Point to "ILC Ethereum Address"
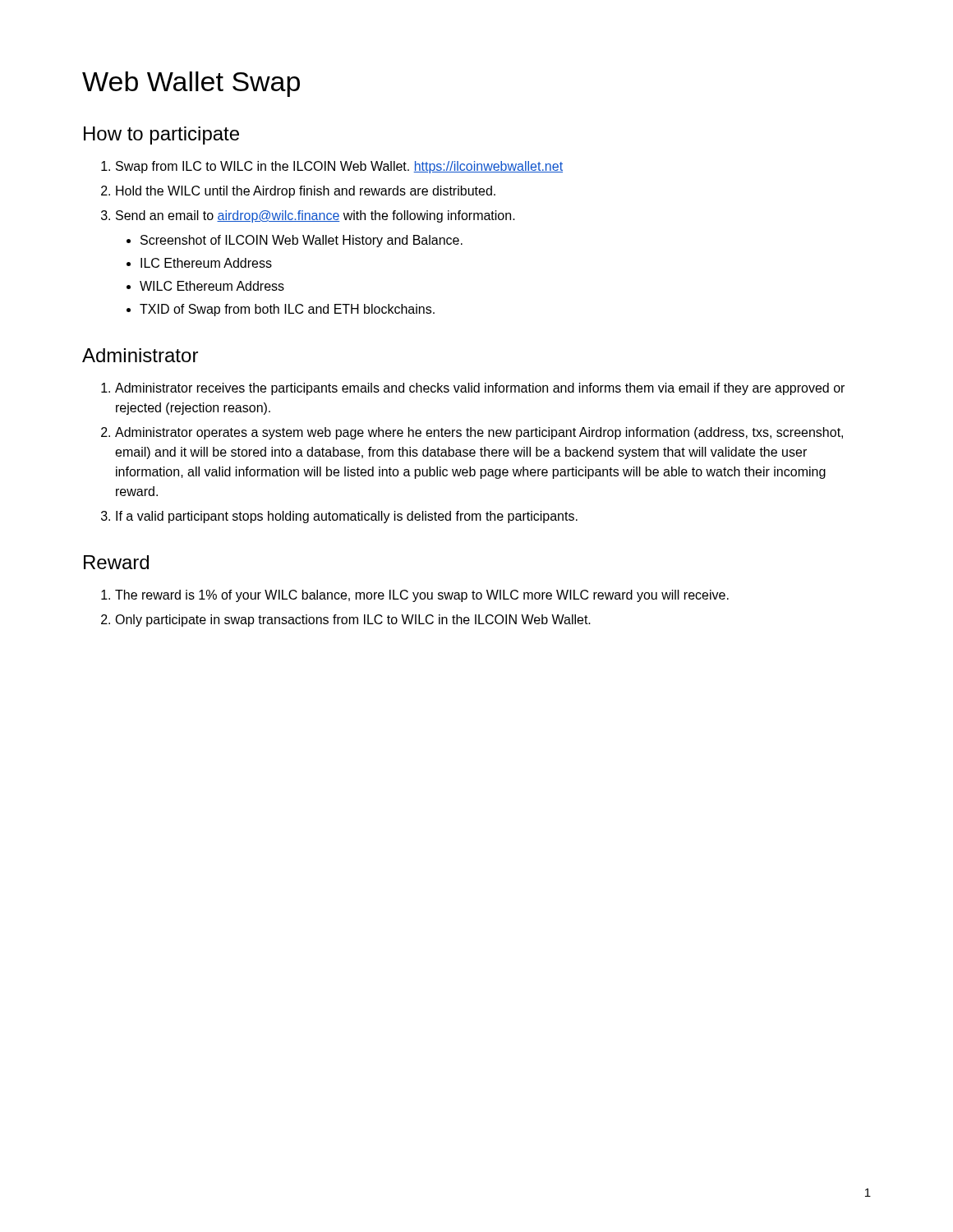Screen dimensions: 1232x953 [x=206, y=263]
